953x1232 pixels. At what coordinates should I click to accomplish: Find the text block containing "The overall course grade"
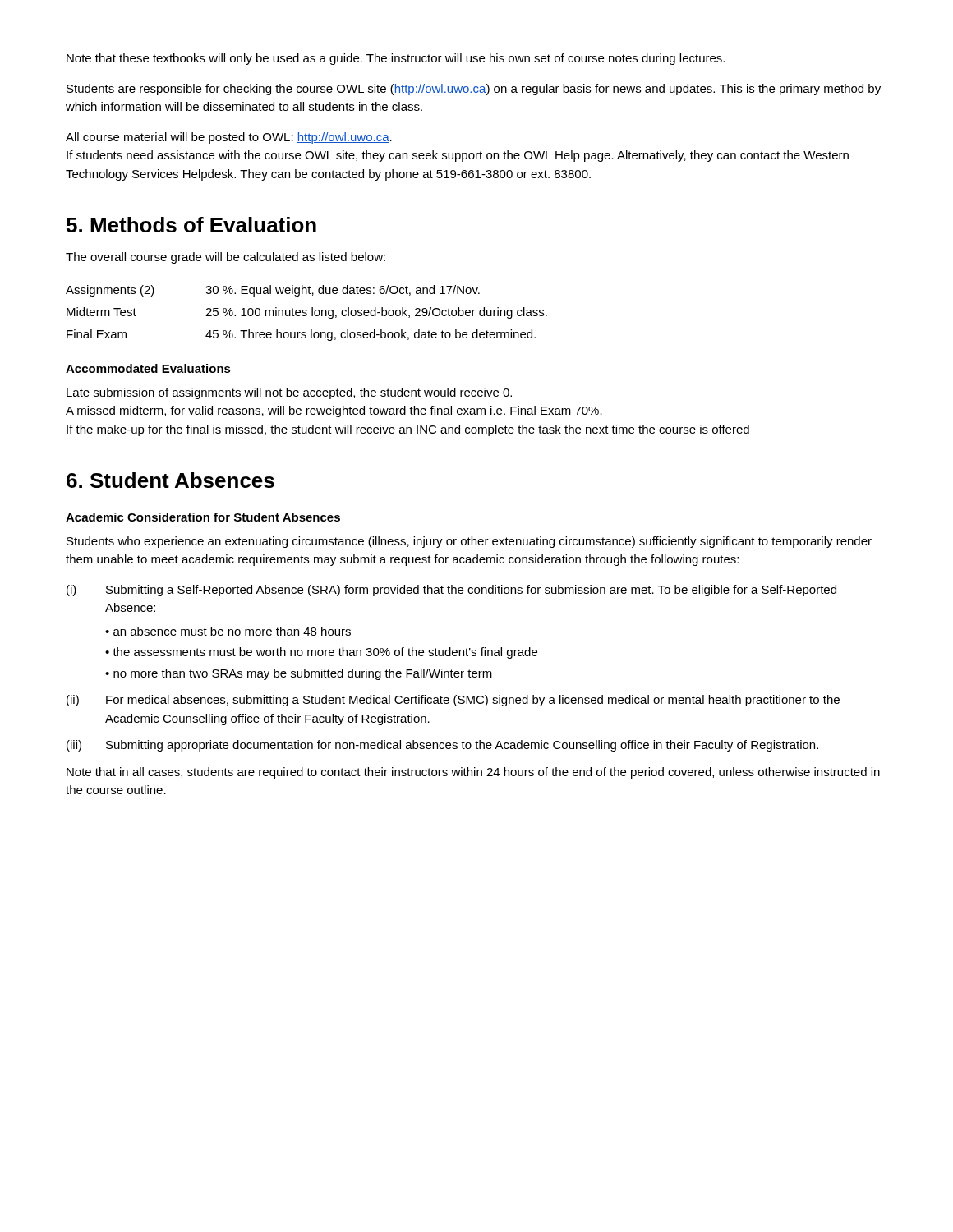[x=226, y=258]
